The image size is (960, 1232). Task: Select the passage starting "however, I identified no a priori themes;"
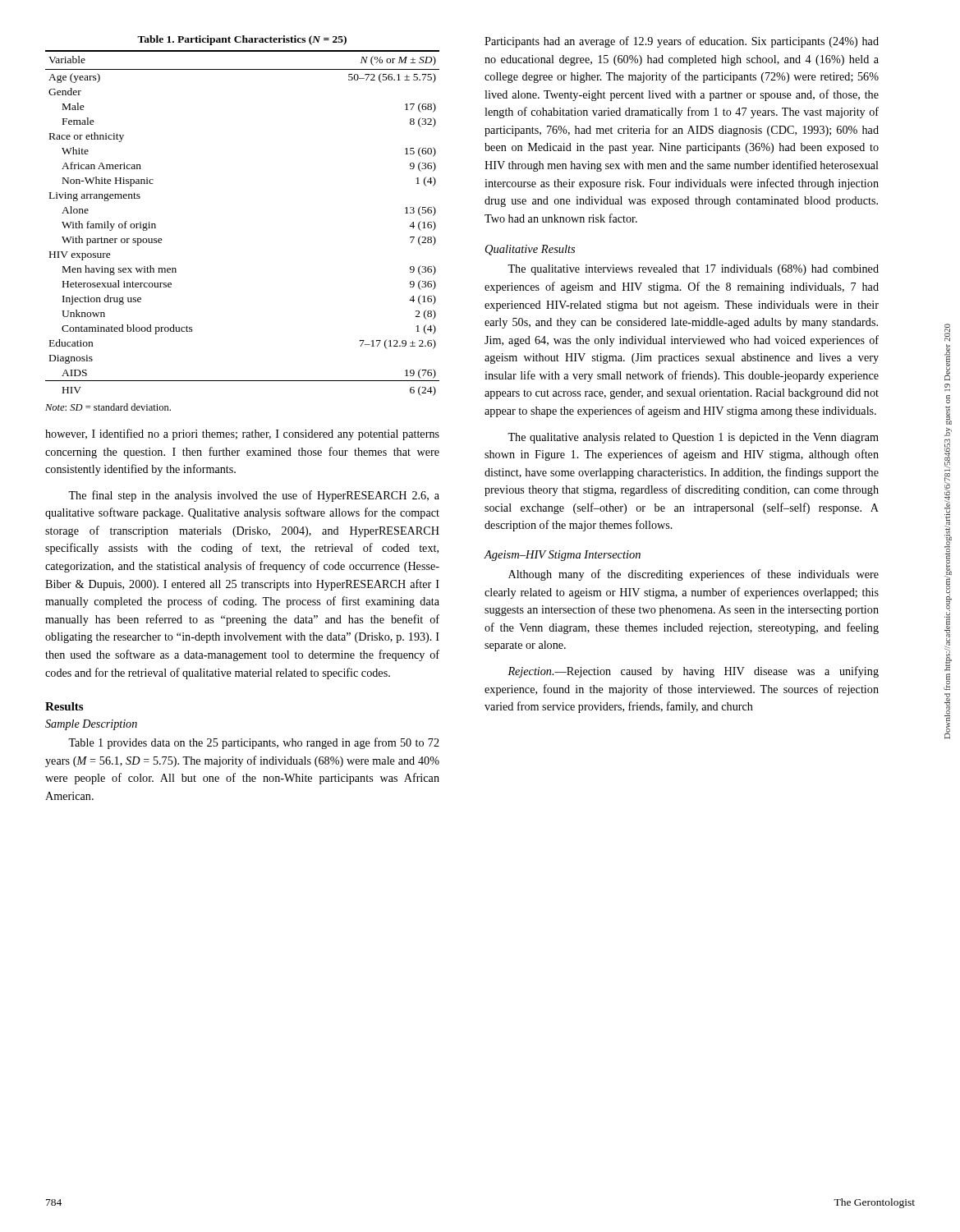(242, 451)
